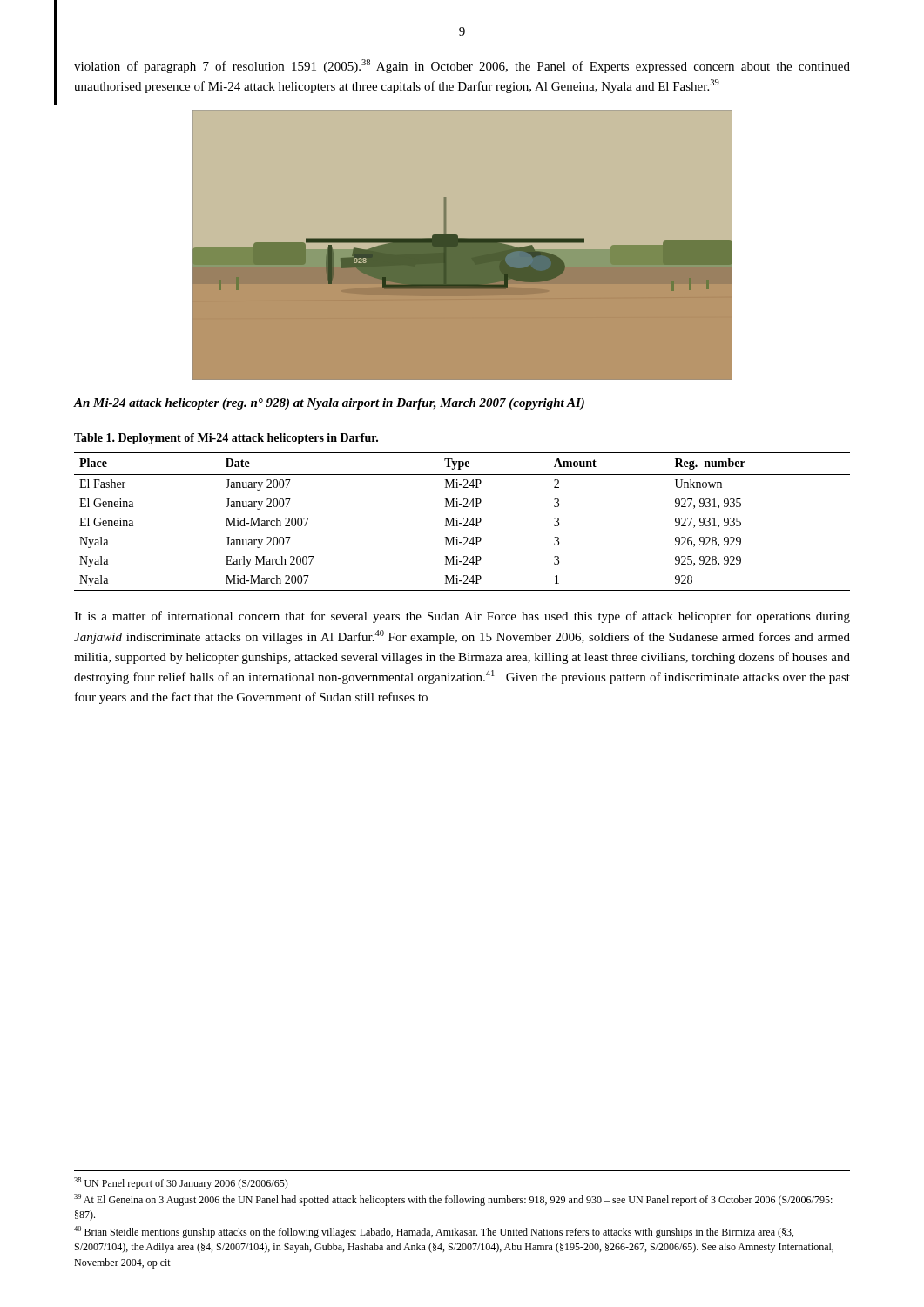Select the block starting "It is a matter"
The image size is (924, 1307).
click(x=462, y=657)
